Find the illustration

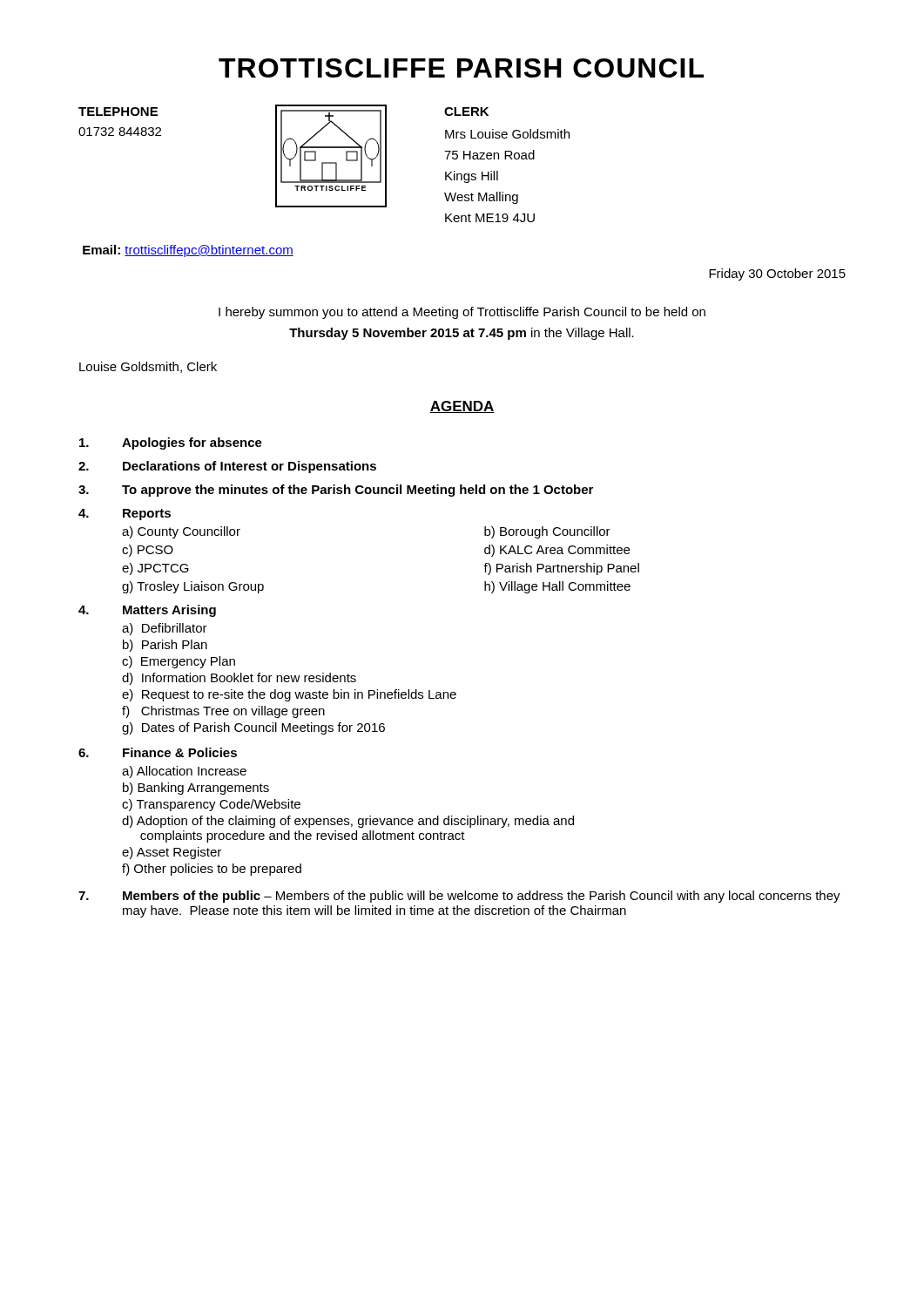pyautogui.click(x=331, y=156)
